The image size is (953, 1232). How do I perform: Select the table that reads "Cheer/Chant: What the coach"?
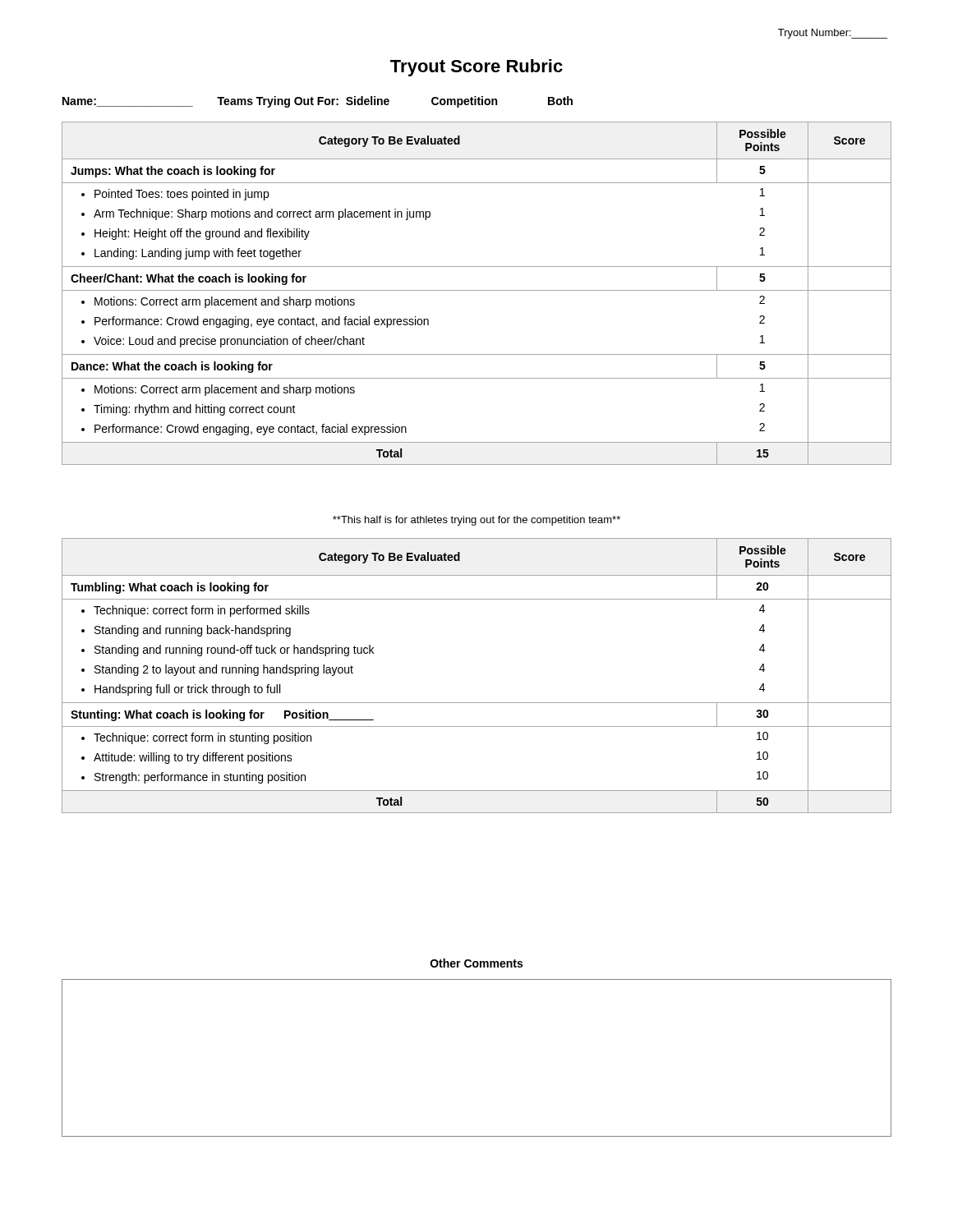476,293
